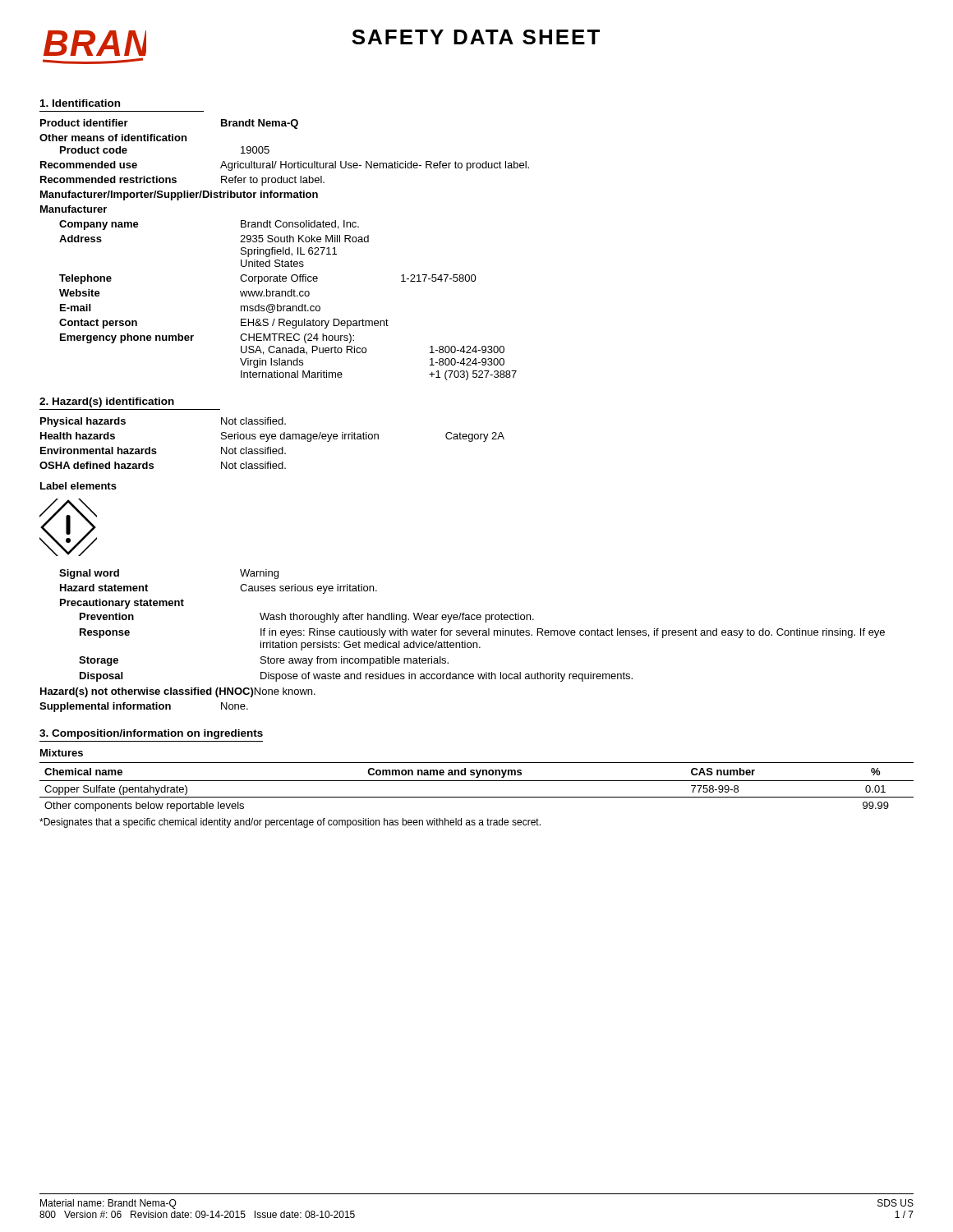Find the logo
Screen dimensions: 1232x953
pos(93,41)
